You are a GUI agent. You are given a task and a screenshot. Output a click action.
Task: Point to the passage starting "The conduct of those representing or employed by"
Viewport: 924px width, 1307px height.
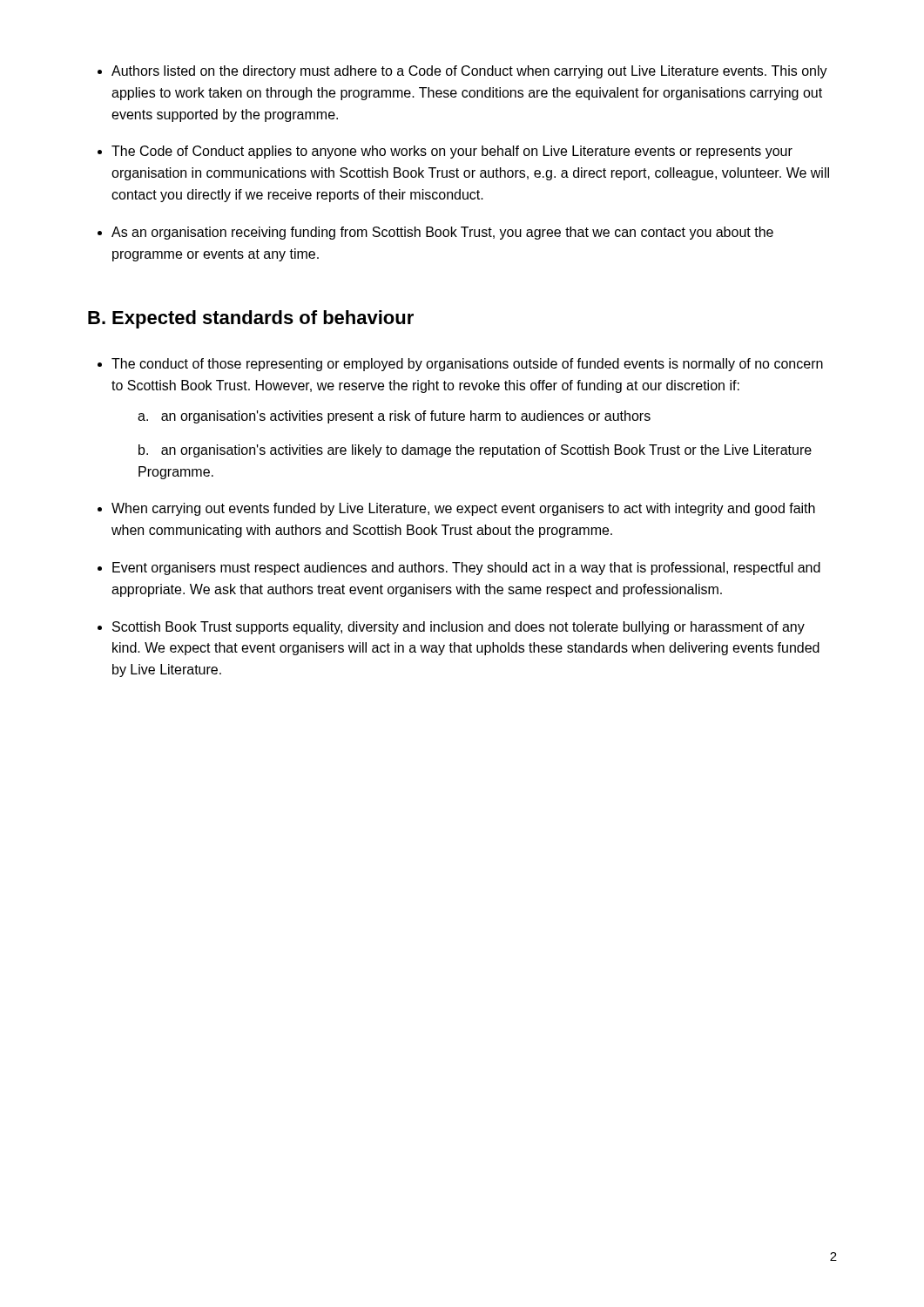(x=474, y=420)
